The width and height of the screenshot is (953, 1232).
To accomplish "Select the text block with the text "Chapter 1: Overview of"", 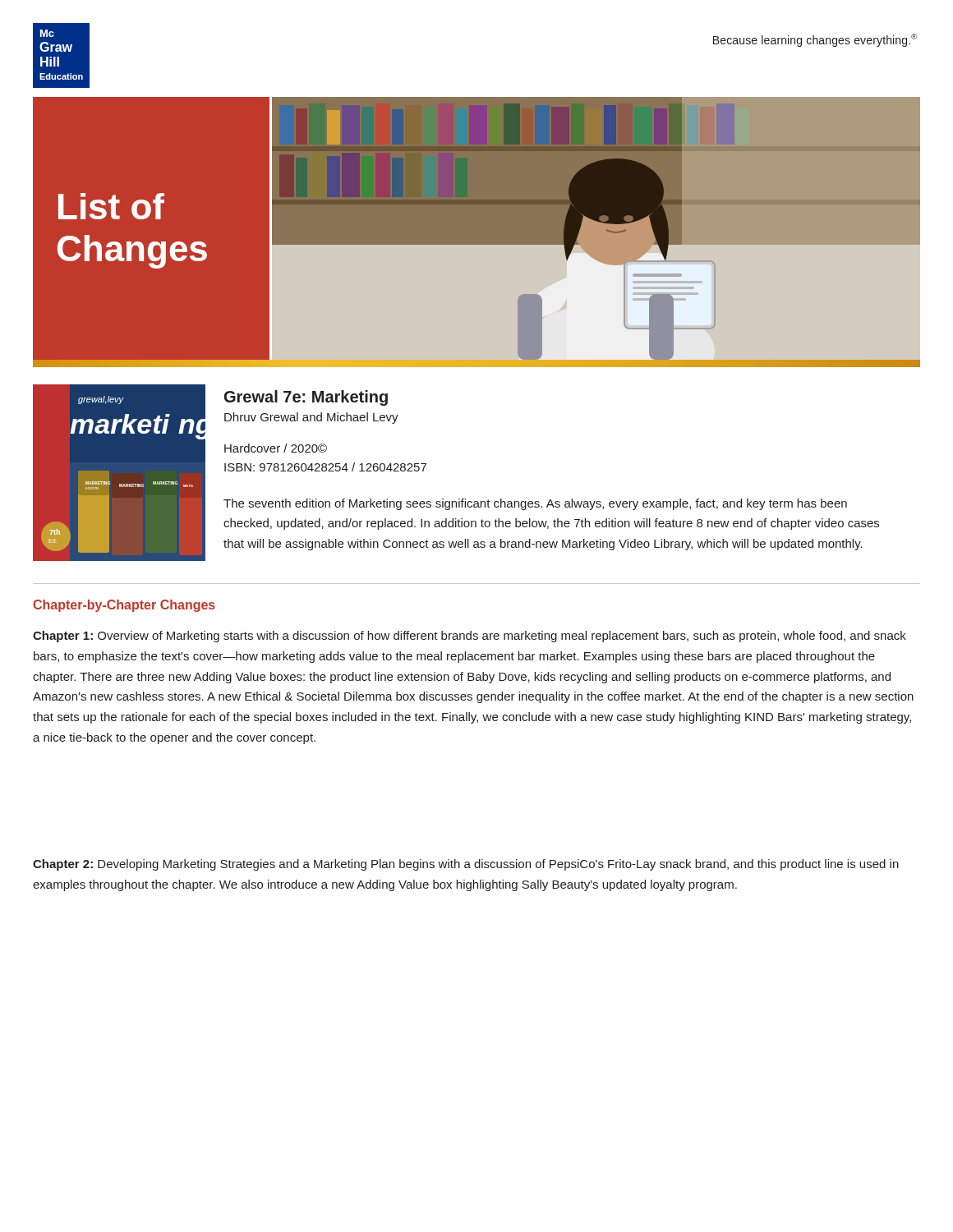I will pos(473,686).
